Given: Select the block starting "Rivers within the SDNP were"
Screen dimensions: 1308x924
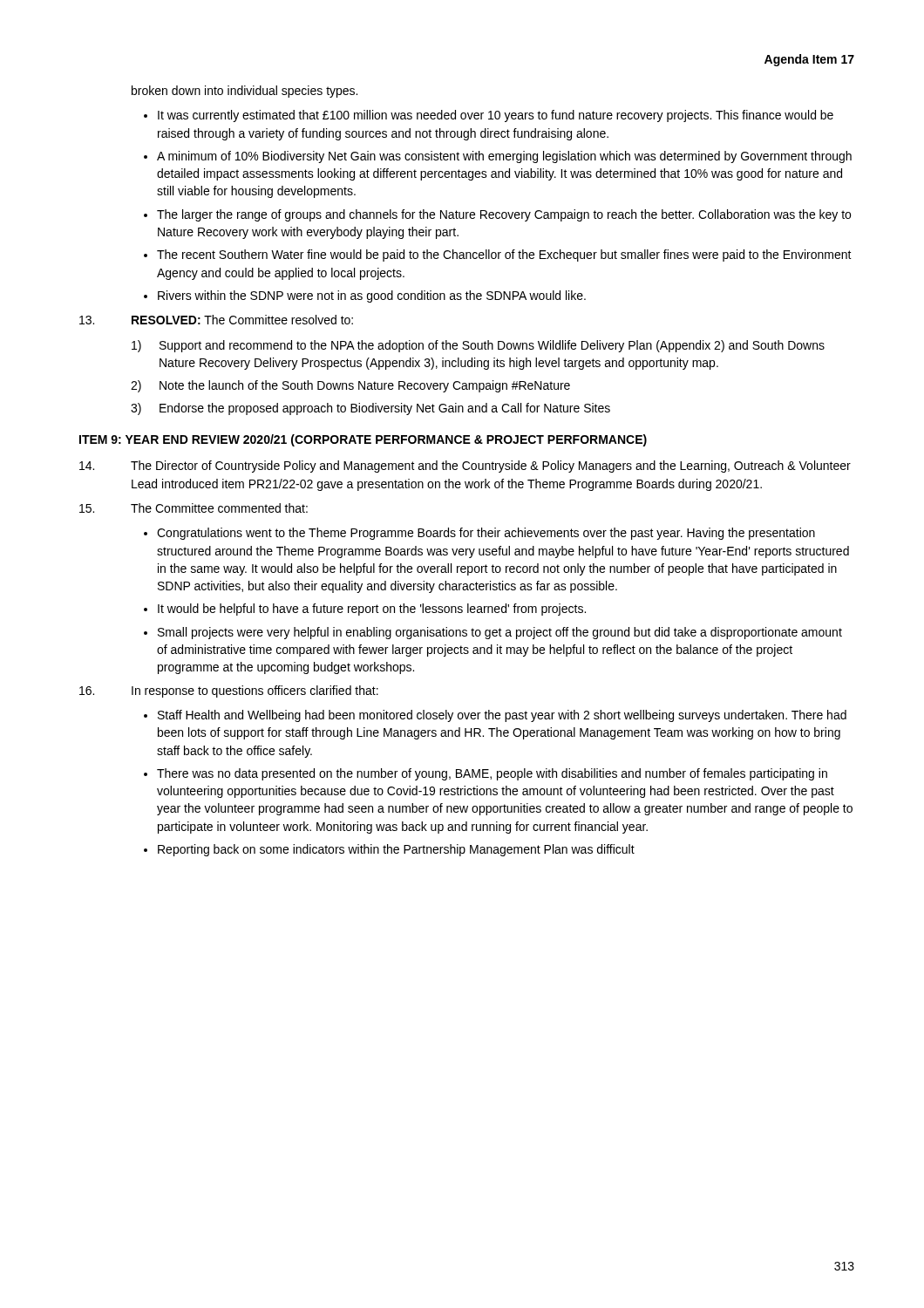Looking at the screenshot, I should 372,296.
